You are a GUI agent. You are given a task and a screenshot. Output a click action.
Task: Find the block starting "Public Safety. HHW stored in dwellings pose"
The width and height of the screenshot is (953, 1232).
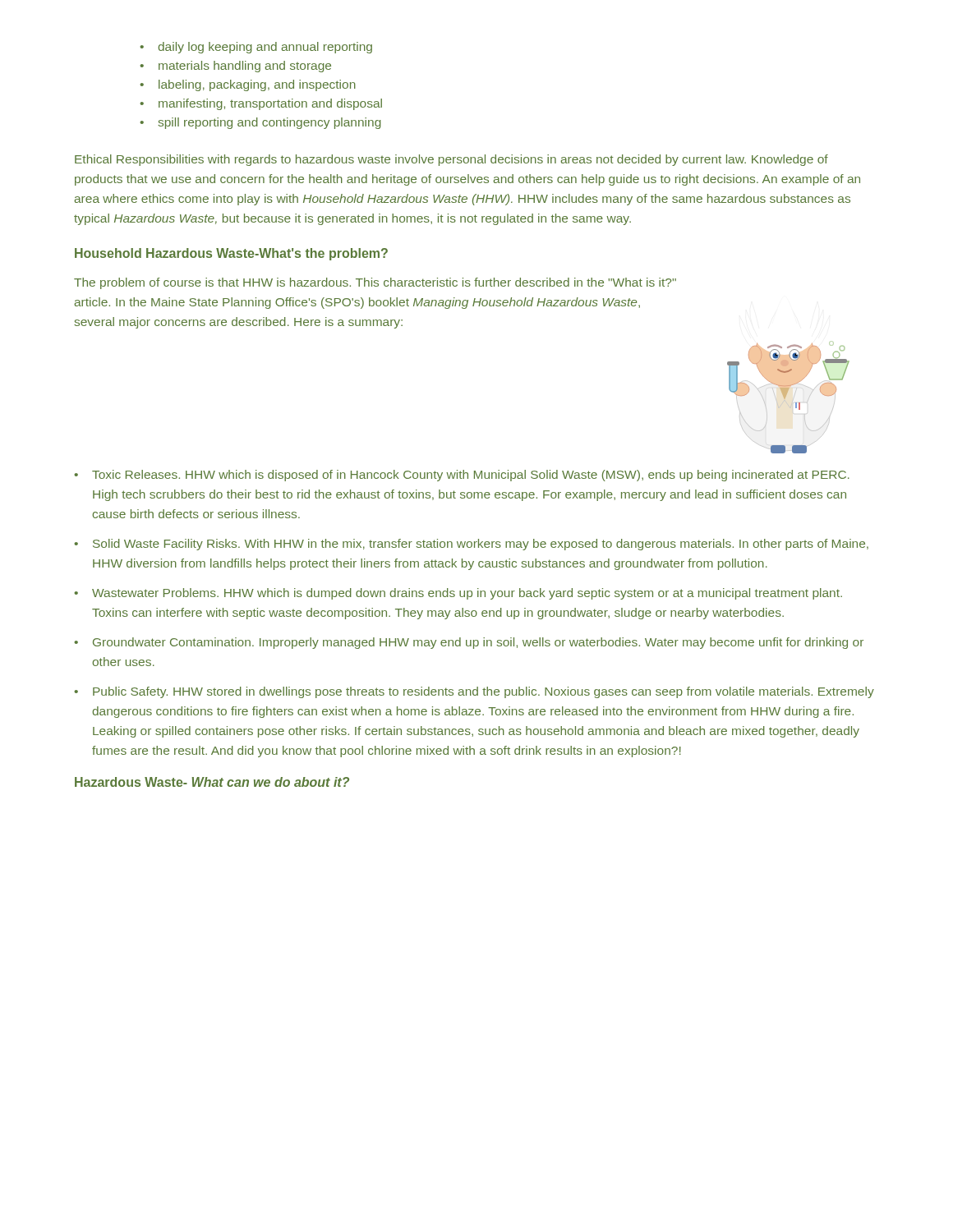pyautogui.click(x=476, y=721)
